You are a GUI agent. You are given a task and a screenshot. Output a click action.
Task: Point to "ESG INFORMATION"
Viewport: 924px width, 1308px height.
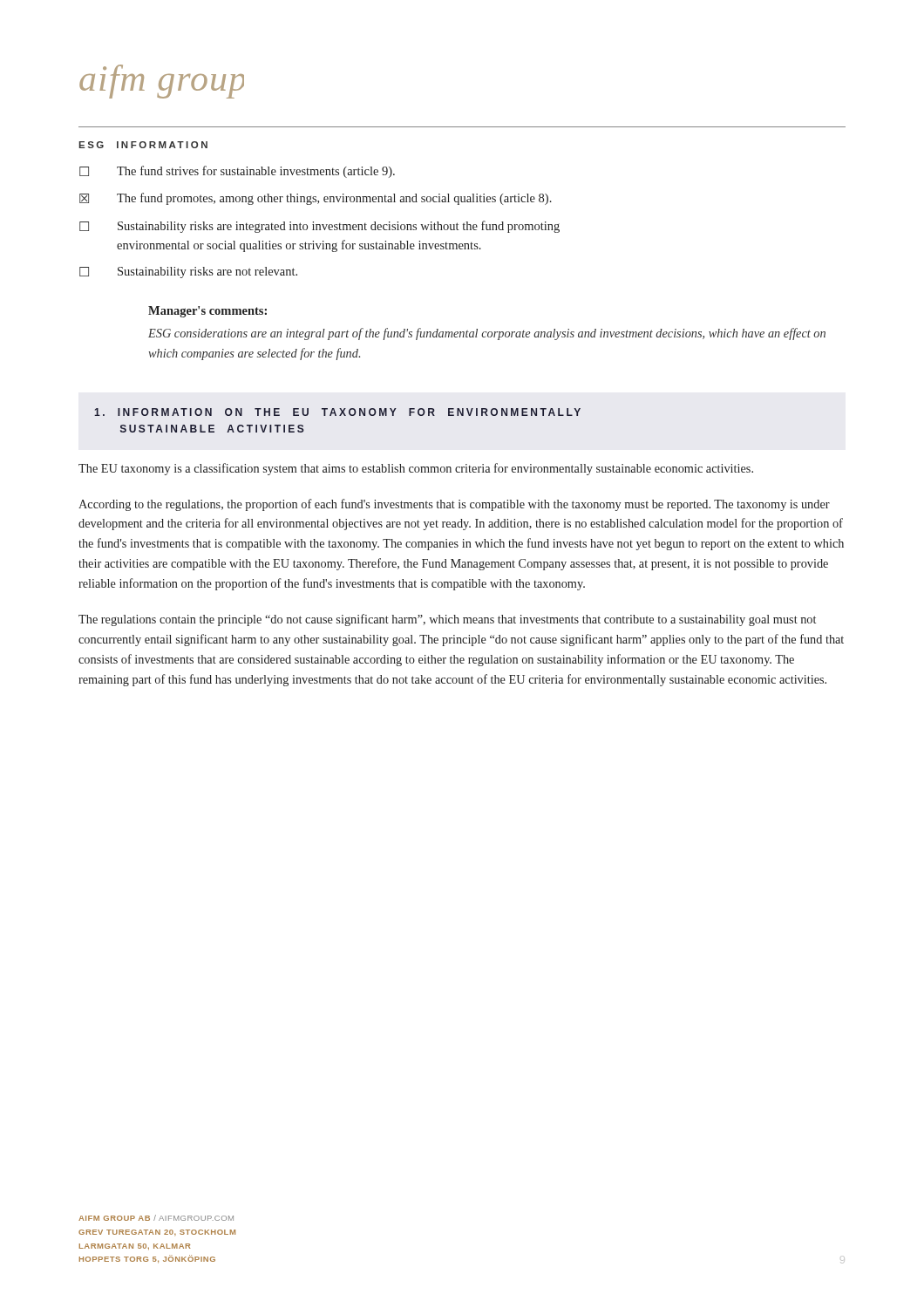pos(144,145)
